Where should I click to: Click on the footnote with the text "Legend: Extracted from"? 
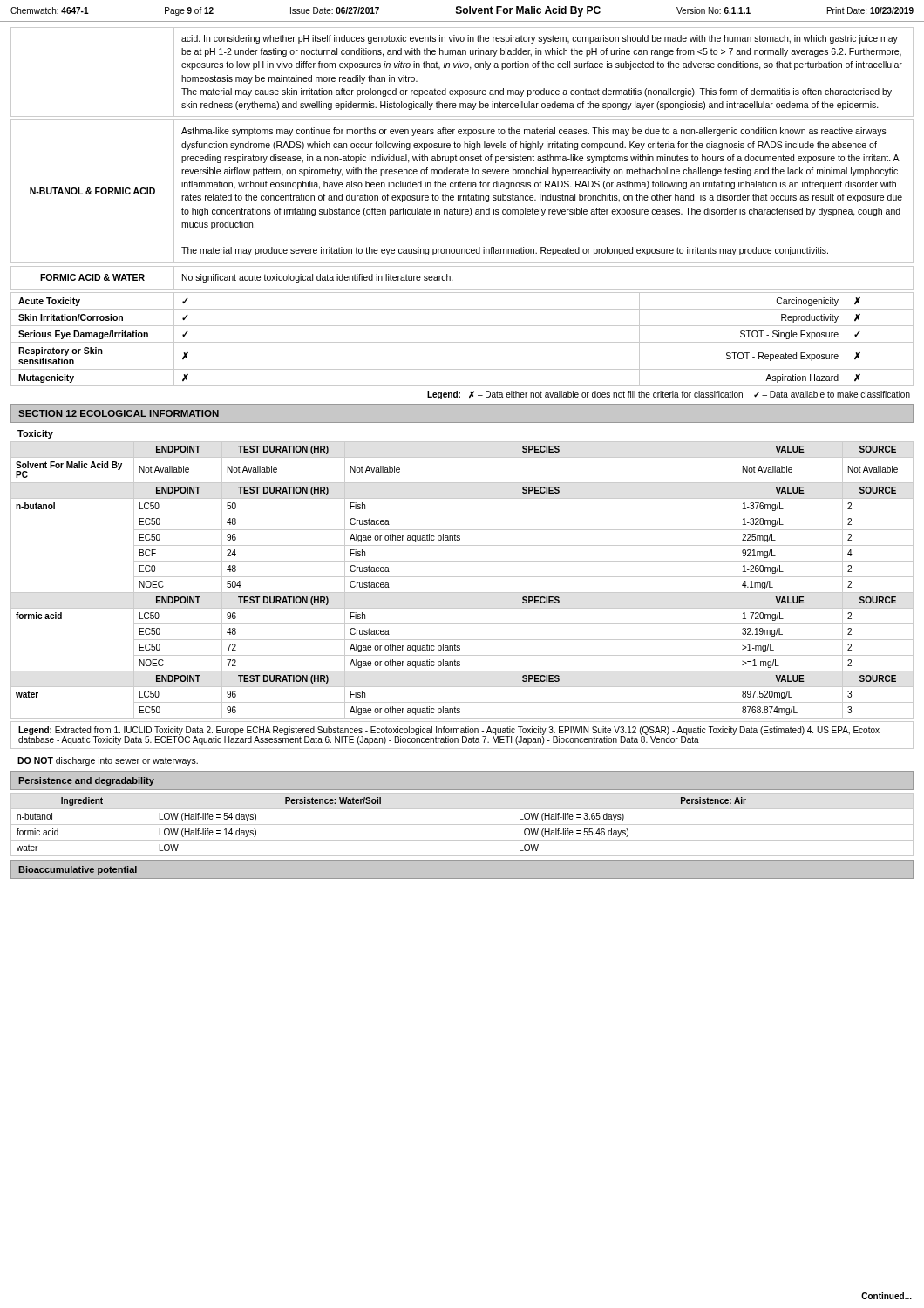tap(449, 735)
